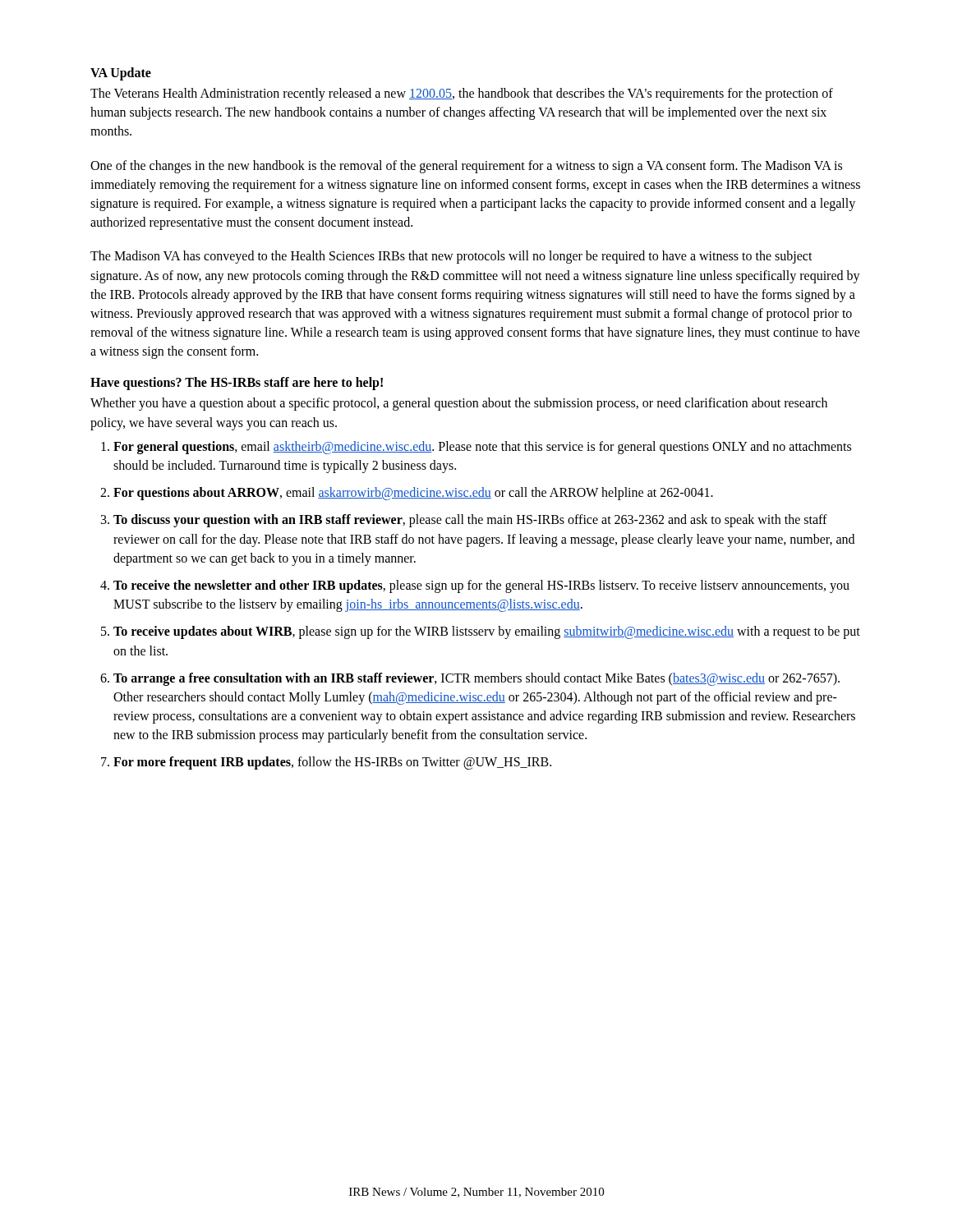The width and height of the screenshot is (953, 1232).
Task: Locate the text block starting "For general questions, email asktheirb@medicine.wisc.edu. Please note that"
Action: tap(483, 456)
